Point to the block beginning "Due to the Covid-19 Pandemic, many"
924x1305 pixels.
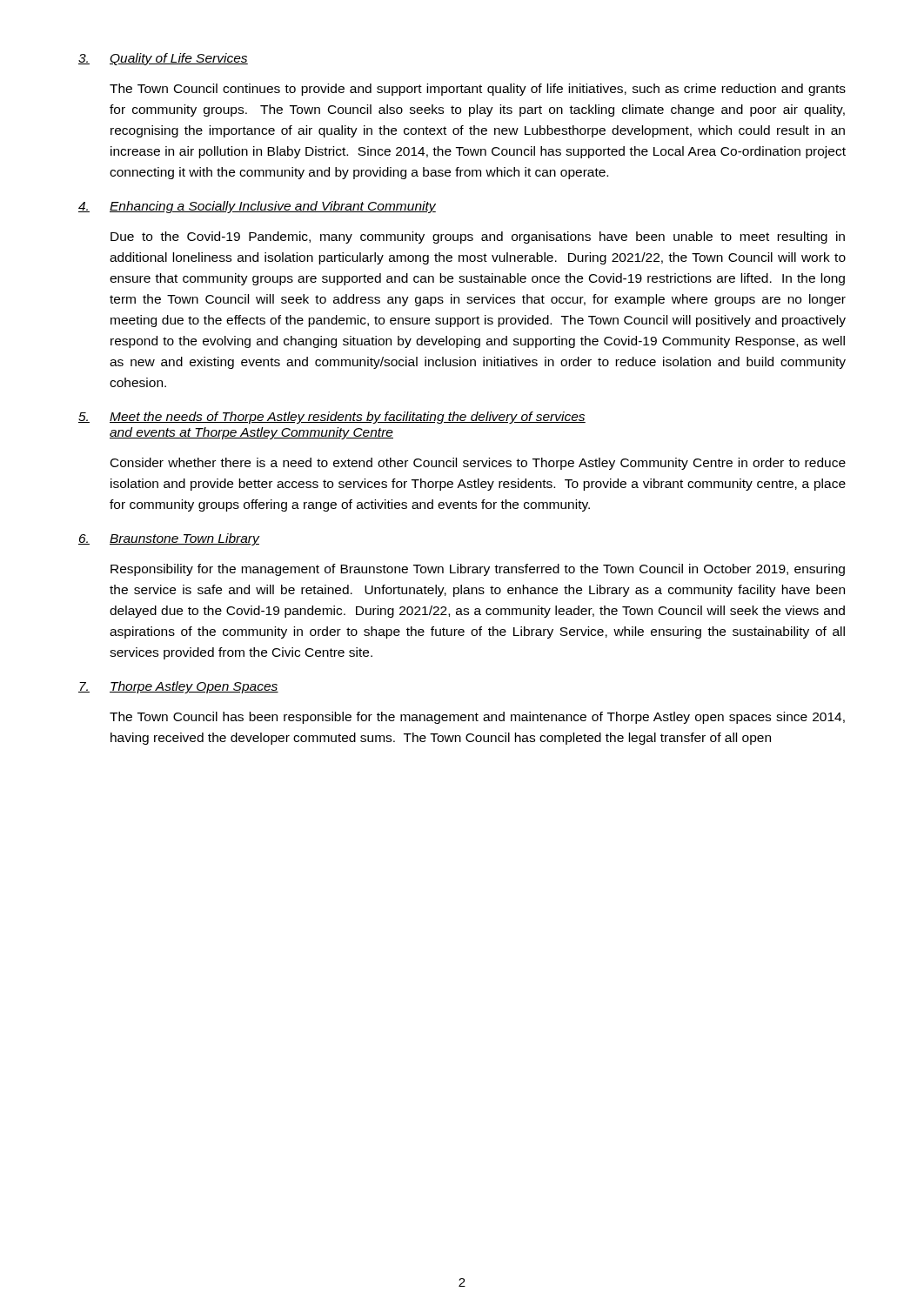point(478,309)
